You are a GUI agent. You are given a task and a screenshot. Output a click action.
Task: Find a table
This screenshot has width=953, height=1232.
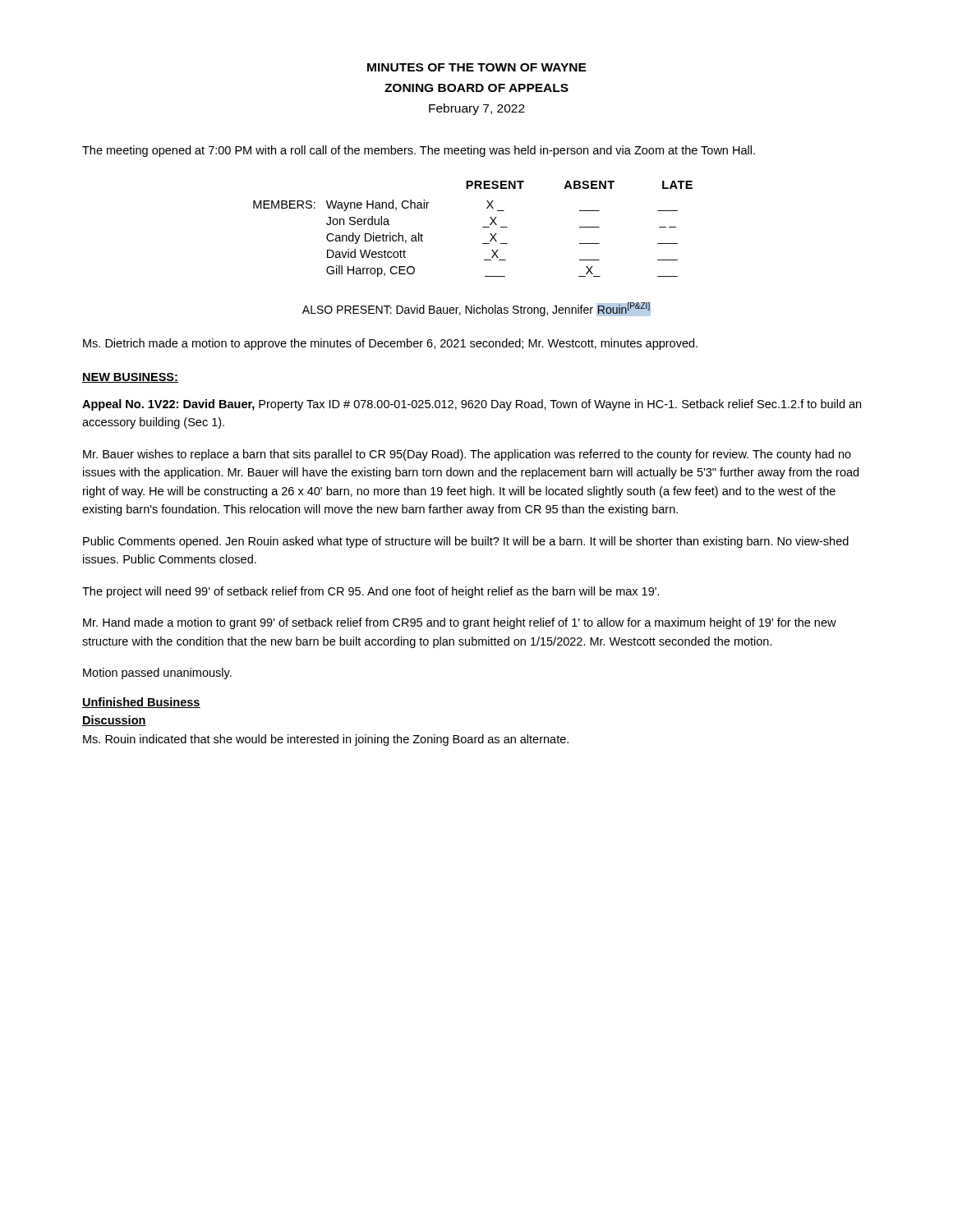[x=476, y=228]
